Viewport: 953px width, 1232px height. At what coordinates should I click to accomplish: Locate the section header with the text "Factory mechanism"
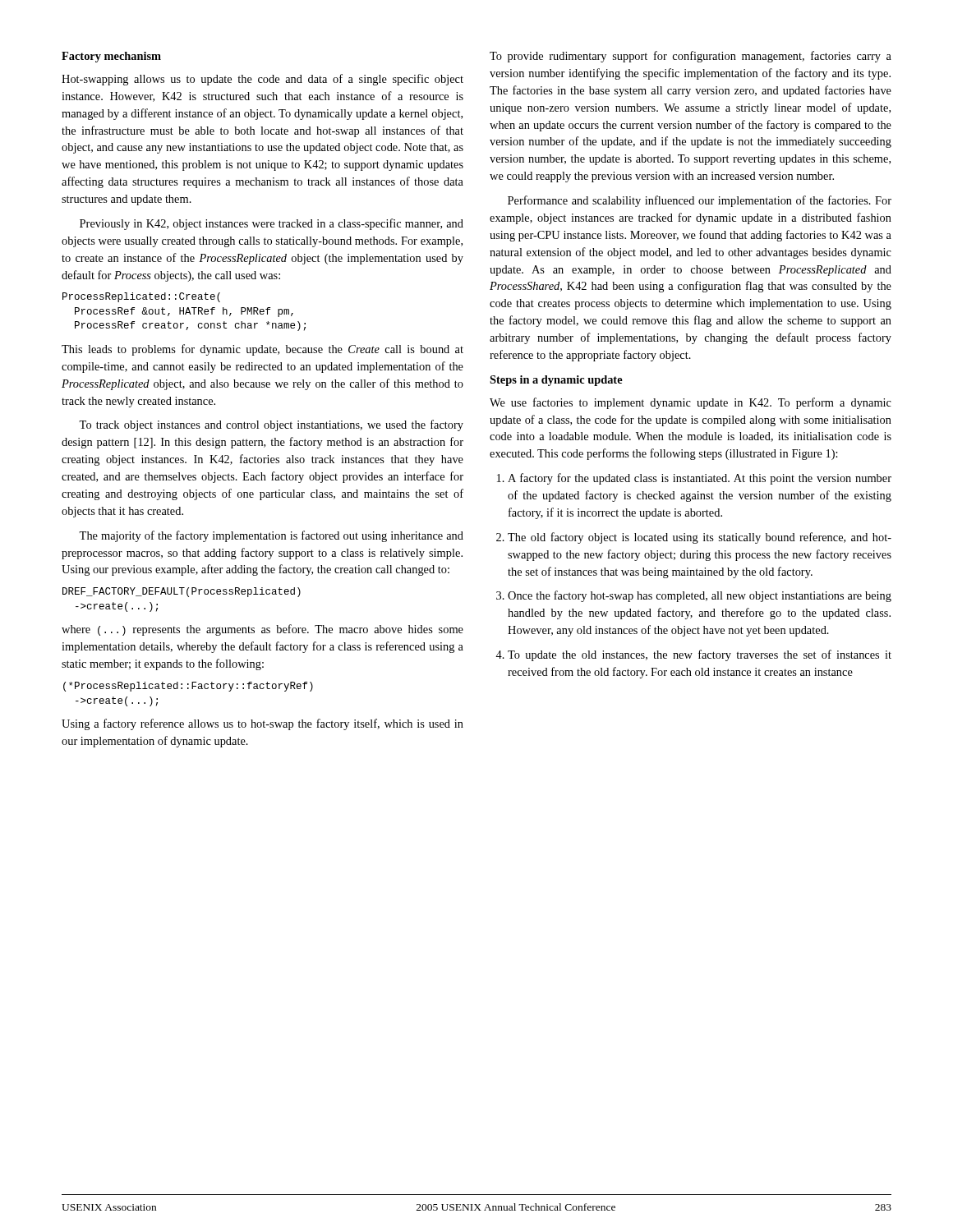coord(111,56)
